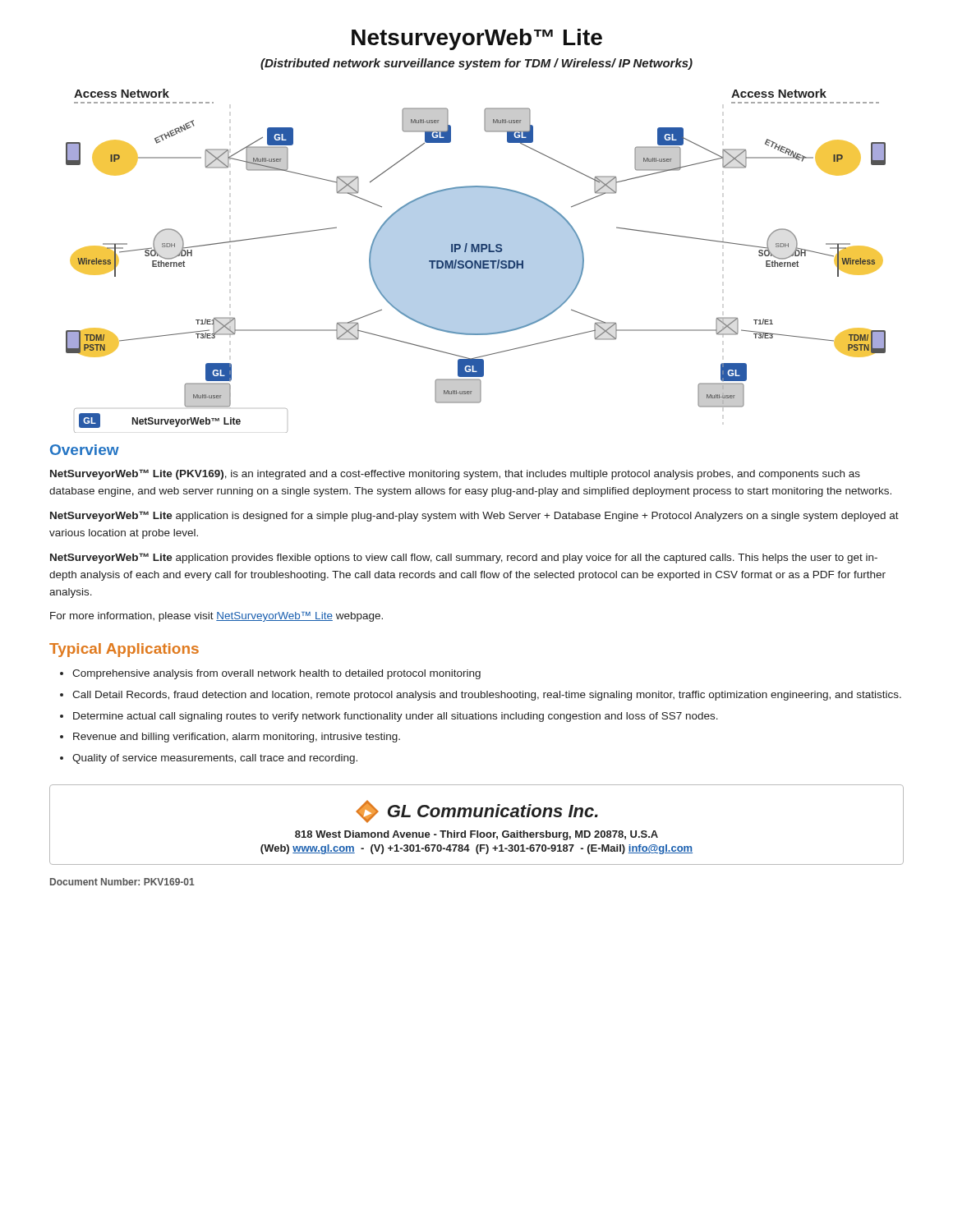
Task: Find the block on this page that starts "(Distributed network surveillance system for TDM"
Action: point(476,63)
